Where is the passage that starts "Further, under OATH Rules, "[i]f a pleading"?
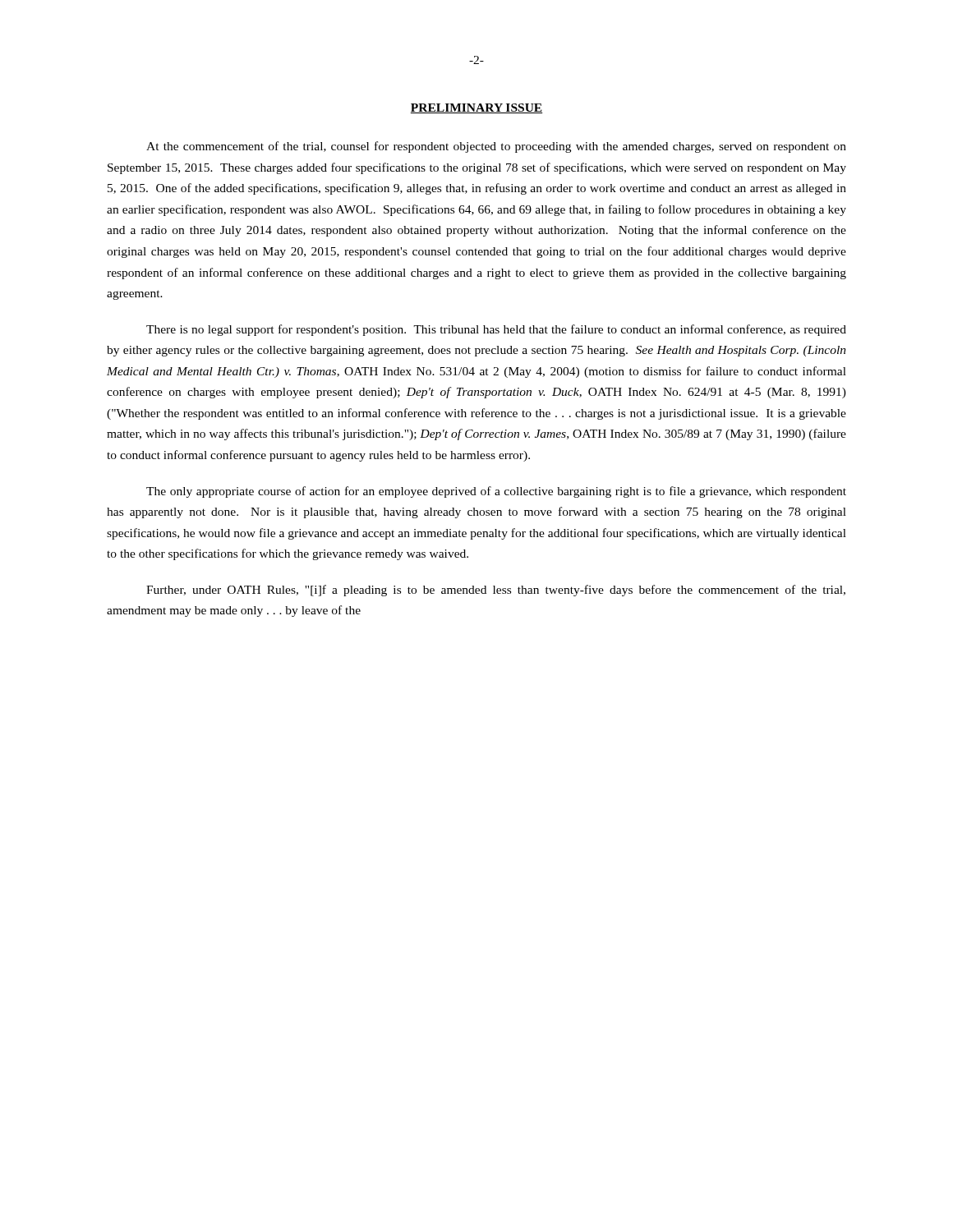The width and height of the screenshot is (953, 1232). [476, 600]
